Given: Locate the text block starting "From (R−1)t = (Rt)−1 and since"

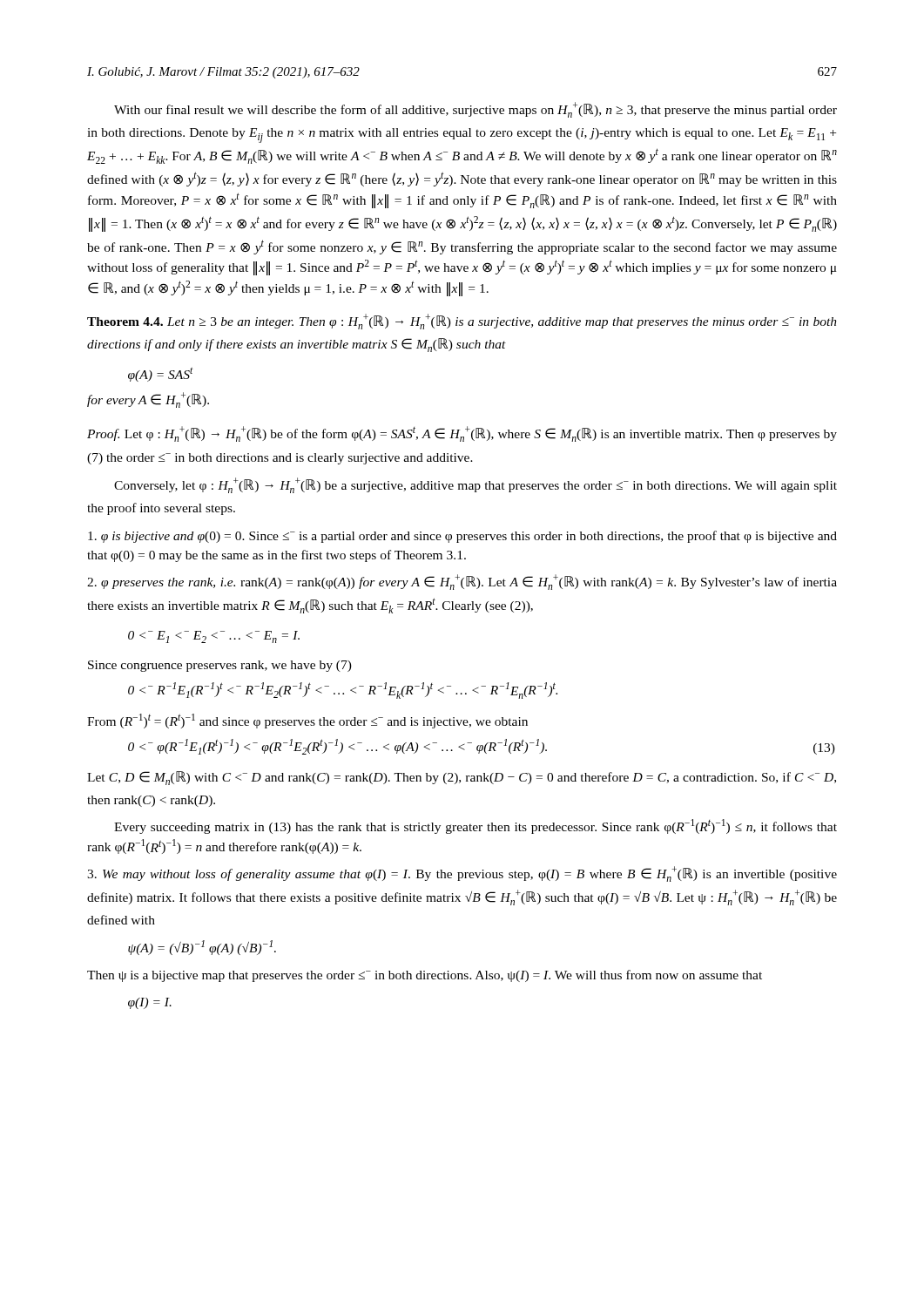Looking at the screenshot, I should [462, 721].
